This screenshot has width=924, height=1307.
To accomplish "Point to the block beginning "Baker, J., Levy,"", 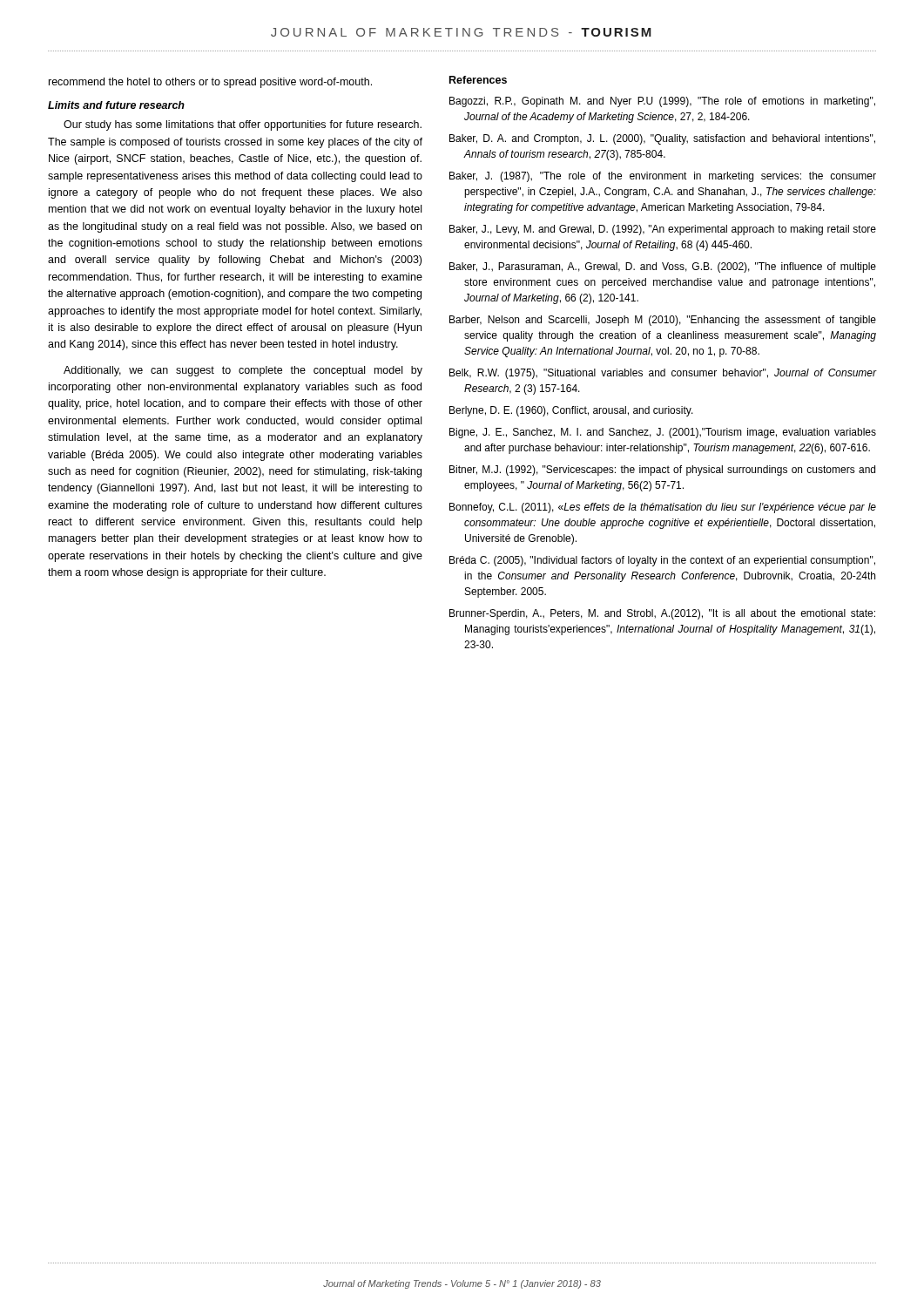I will (x=662, y=237).
